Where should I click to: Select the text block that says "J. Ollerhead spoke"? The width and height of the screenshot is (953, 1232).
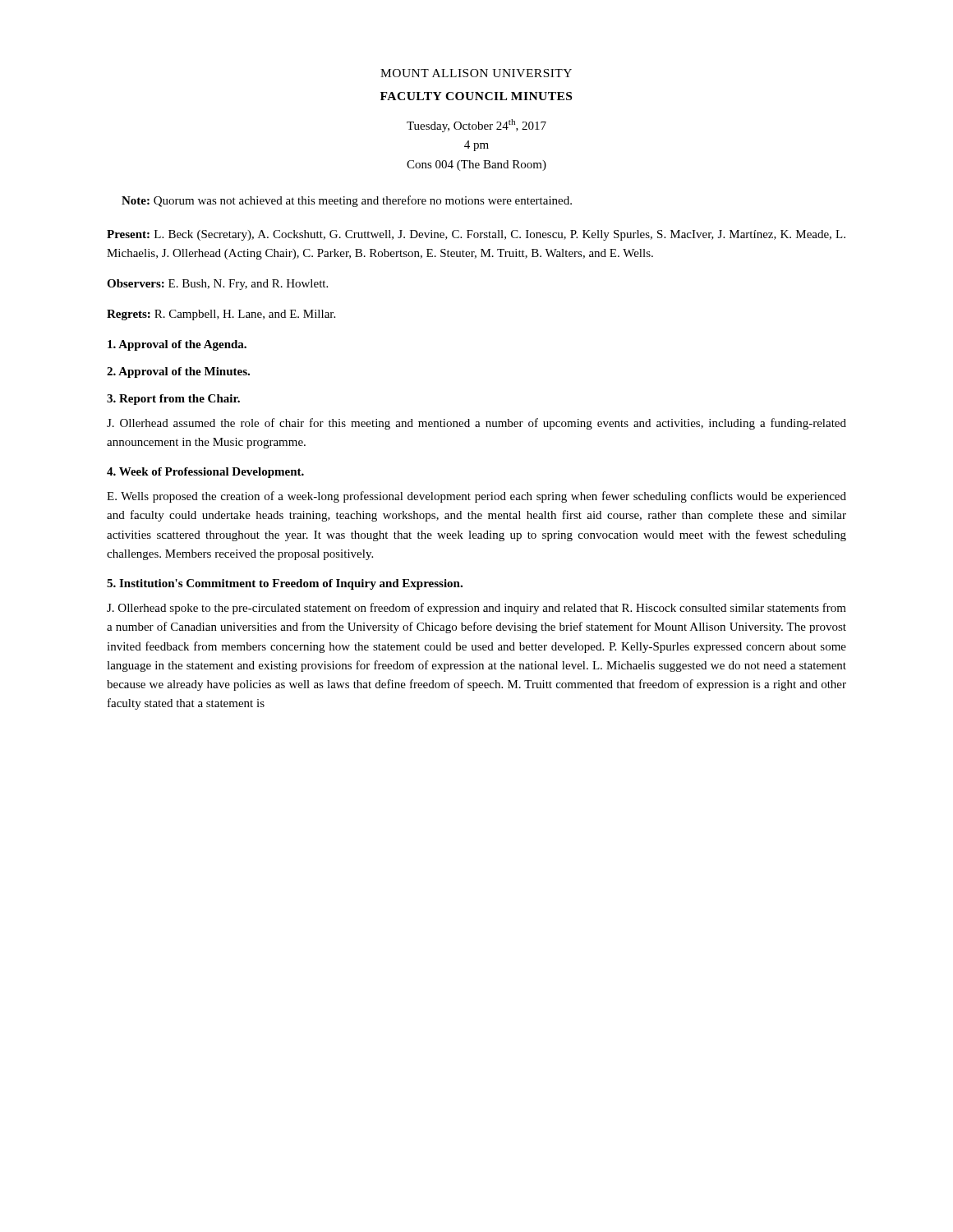click(476, 656)
